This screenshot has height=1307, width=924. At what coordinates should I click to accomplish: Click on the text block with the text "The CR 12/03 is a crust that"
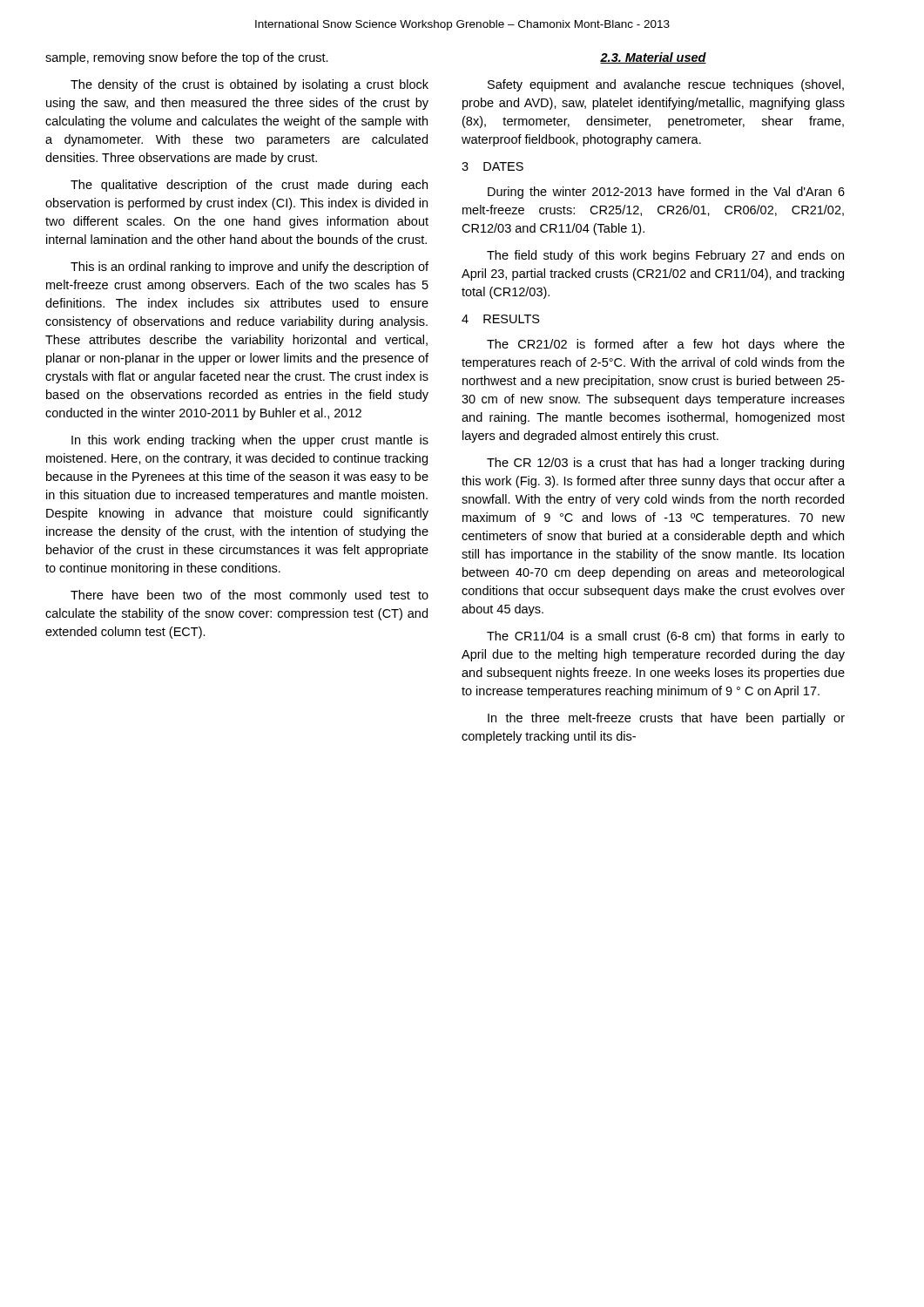[653, 536]
